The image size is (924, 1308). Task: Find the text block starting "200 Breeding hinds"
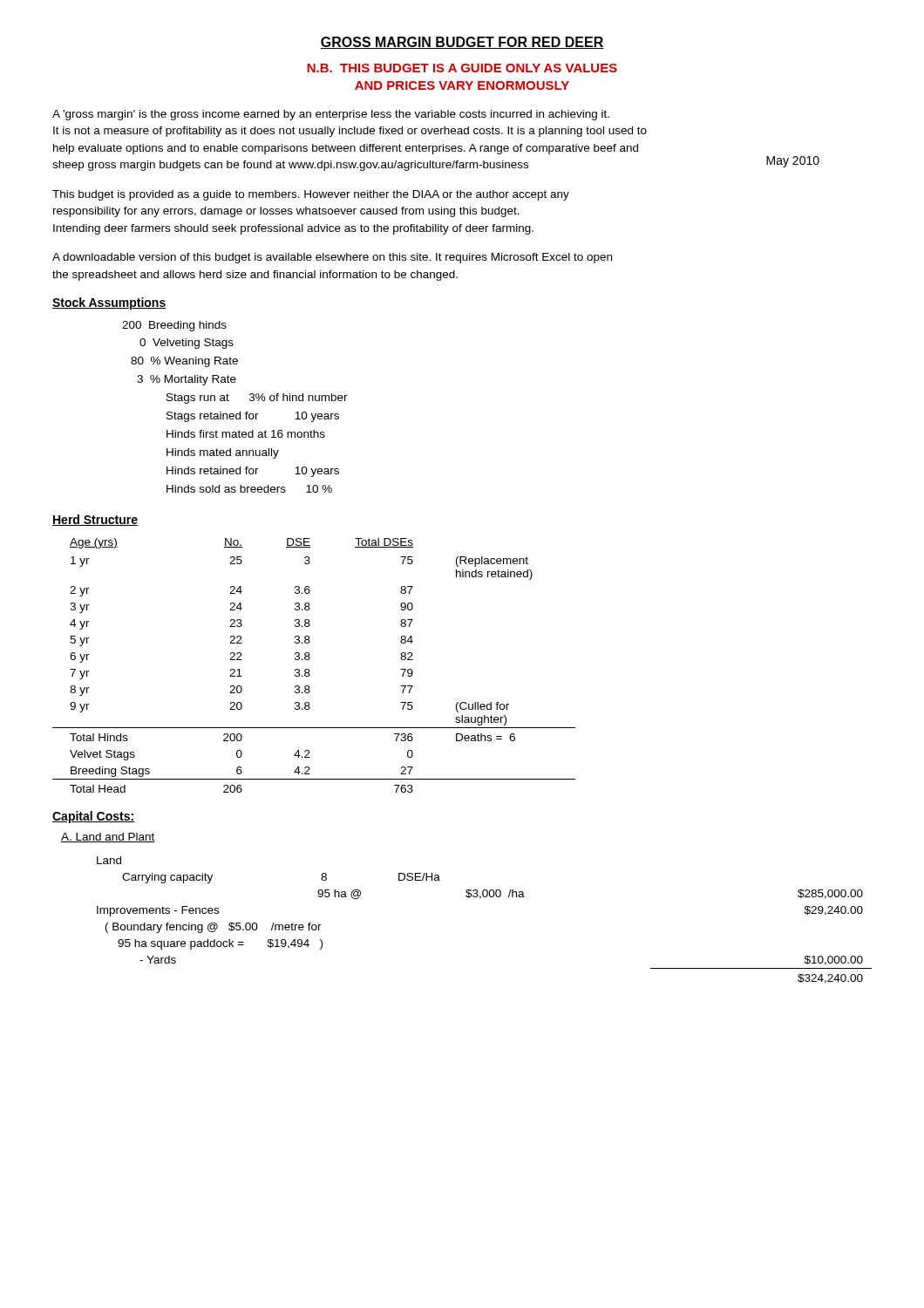174,324
